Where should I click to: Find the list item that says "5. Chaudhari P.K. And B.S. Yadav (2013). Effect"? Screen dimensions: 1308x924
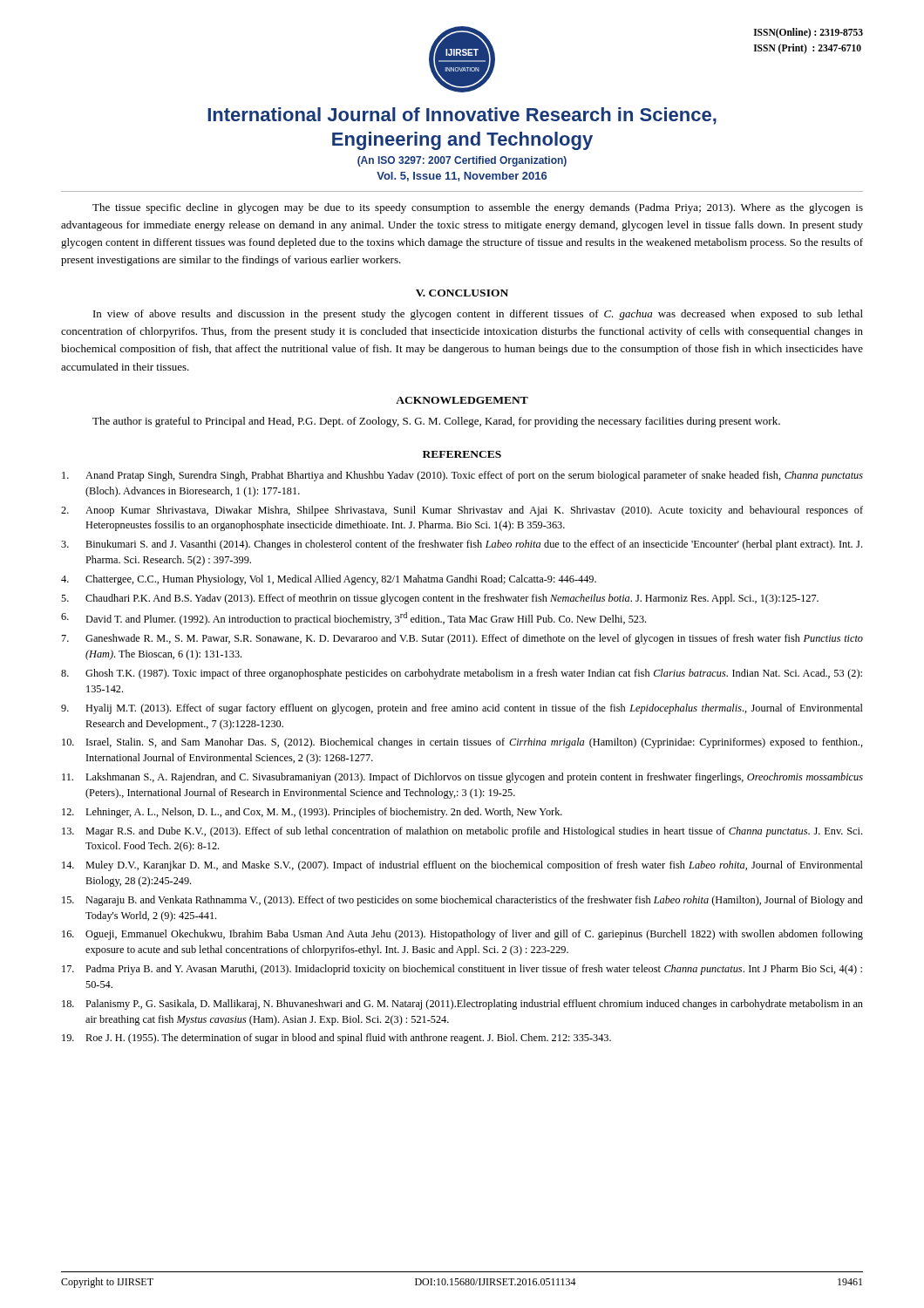click(x=462, y=599)
